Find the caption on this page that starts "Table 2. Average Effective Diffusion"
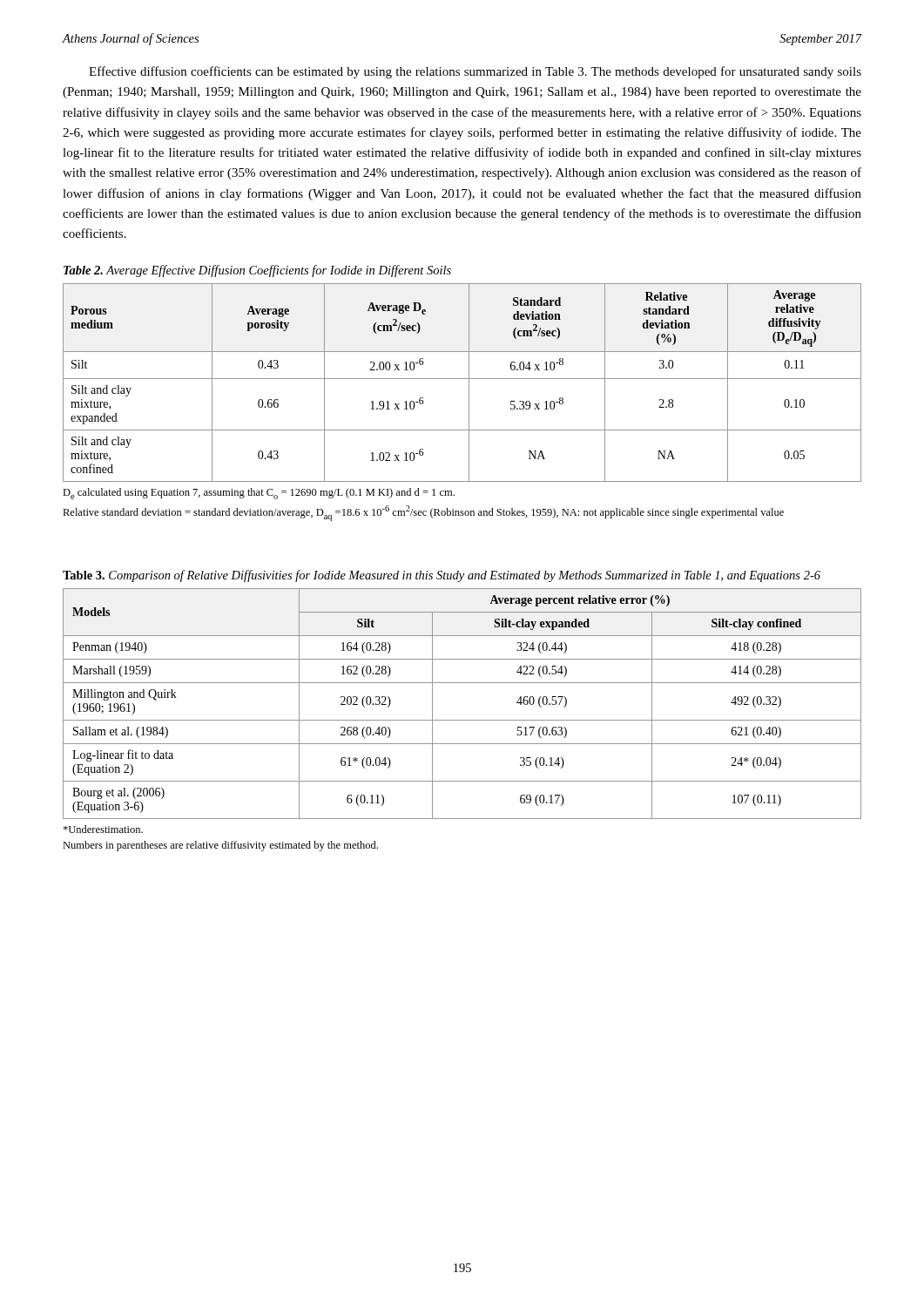This screenshot has height=1307, width=924. click(257, 270)
